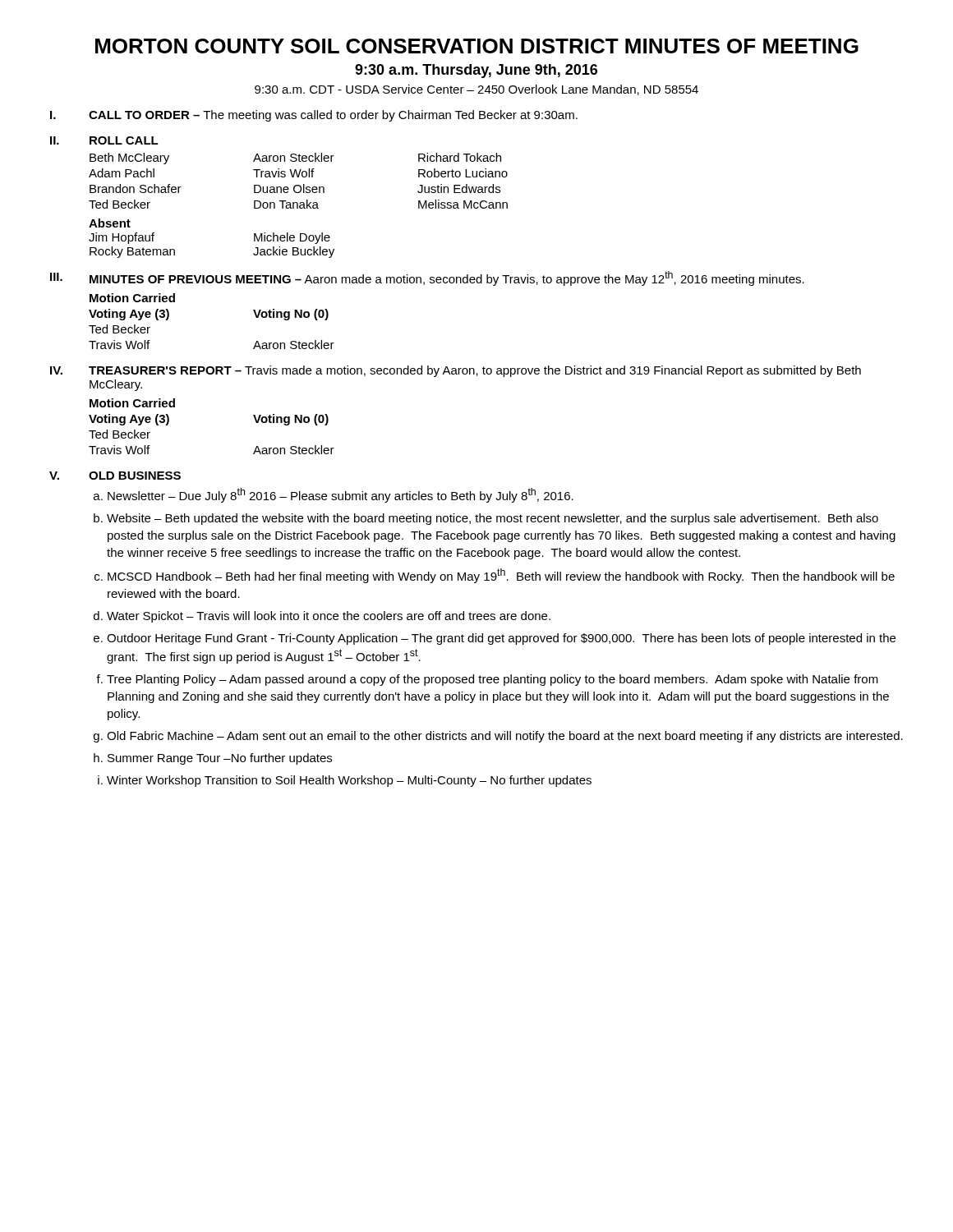
Task: Find the block starting "ROLL CALL"
Action: click(x=124, y=140)
